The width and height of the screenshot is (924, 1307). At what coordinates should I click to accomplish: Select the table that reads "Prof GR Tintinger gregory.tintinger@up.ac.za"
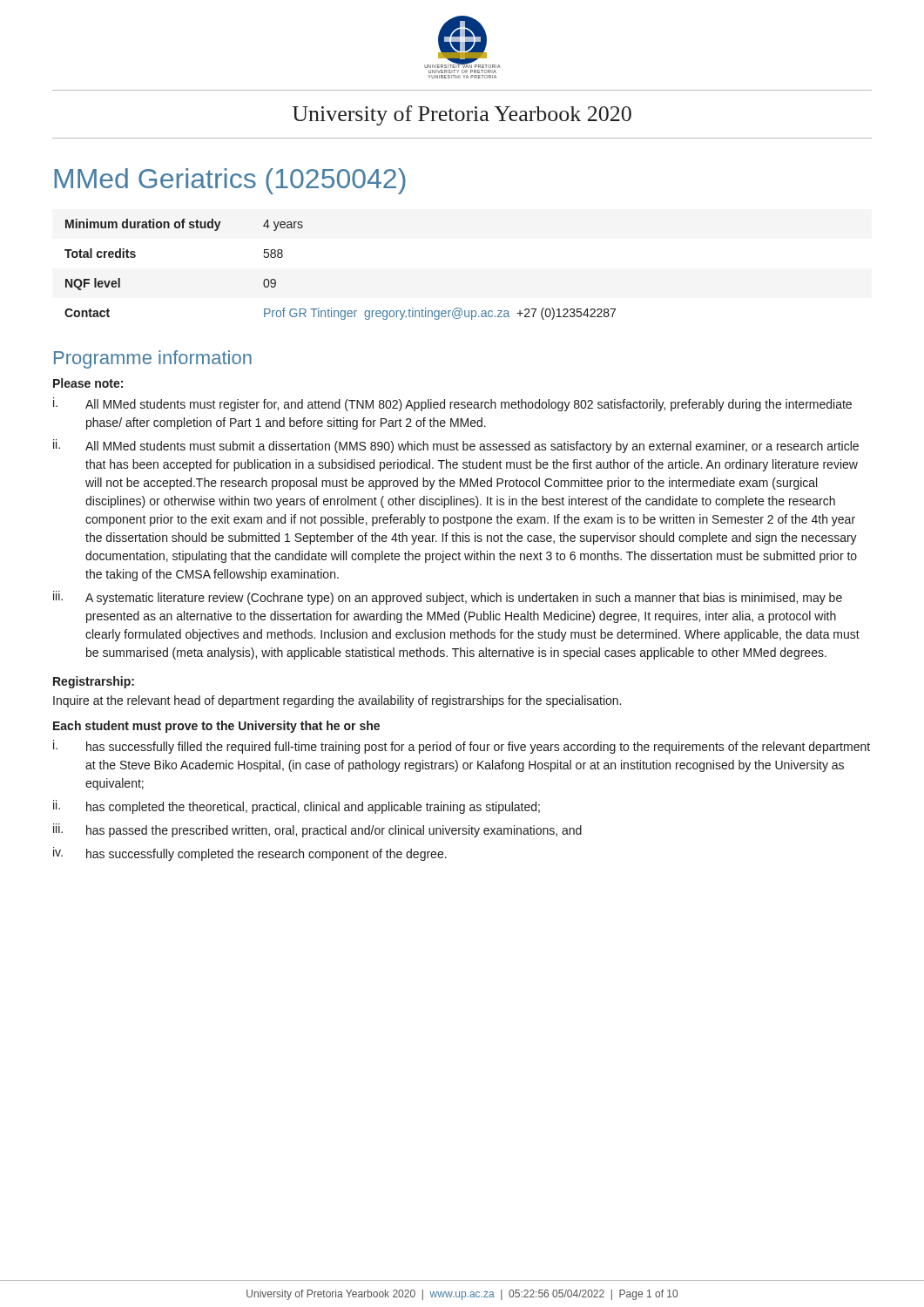462,268
